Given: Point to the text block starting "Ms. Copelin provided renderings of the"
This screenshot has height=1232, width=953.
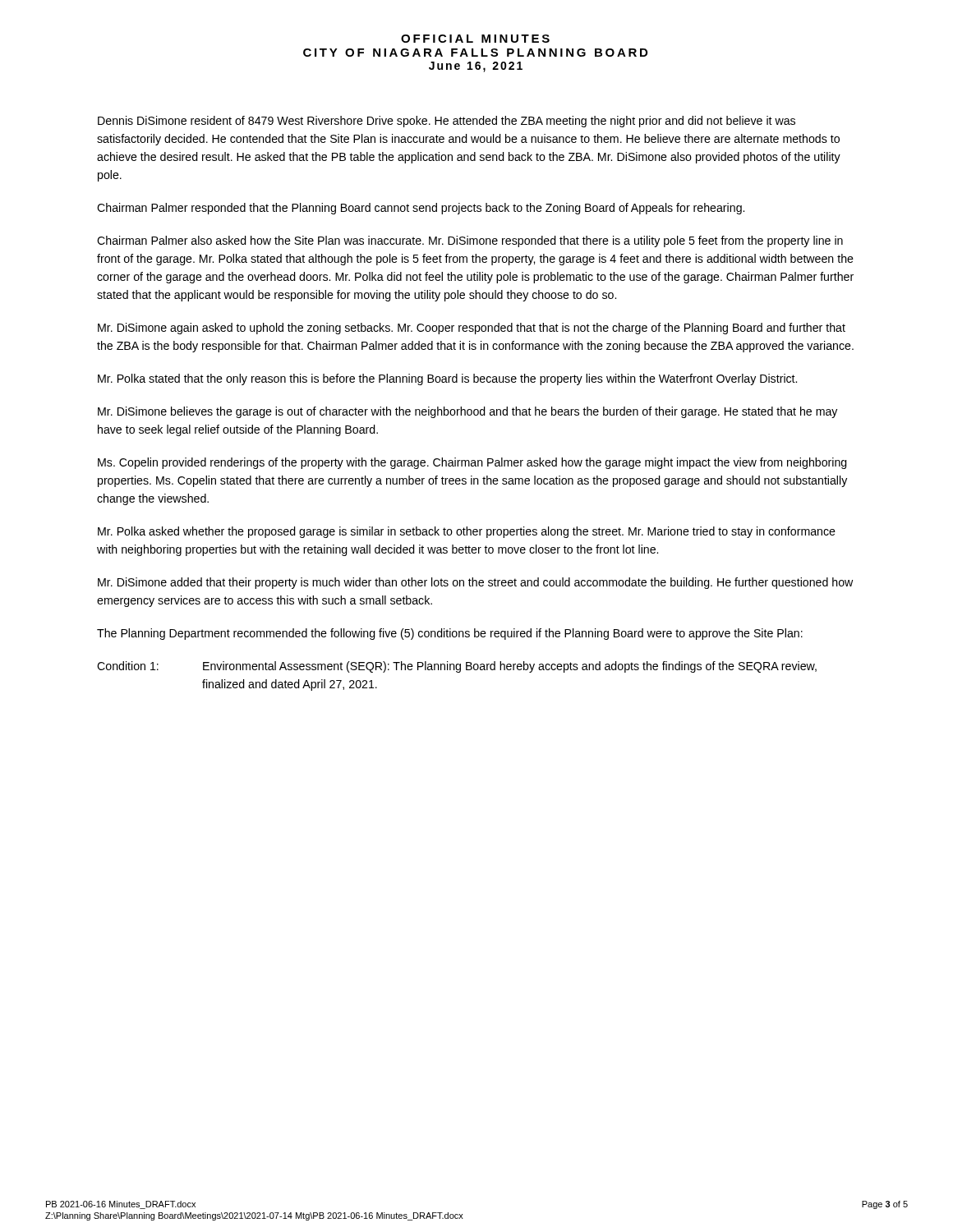Looking at the screenshot, I should pos(472,480).
